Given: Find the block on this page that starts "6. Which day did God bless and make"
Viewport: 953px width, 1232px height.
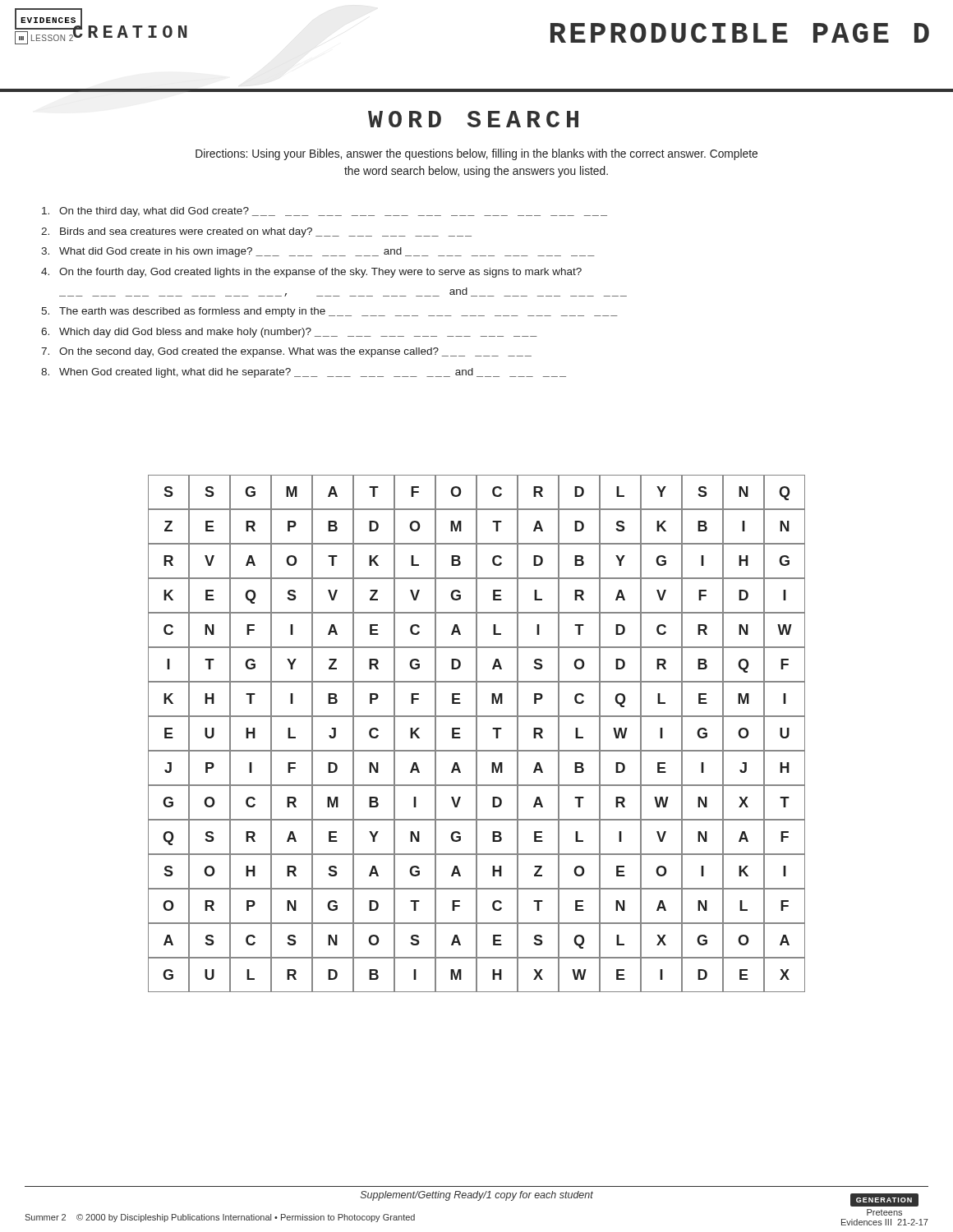Looking at the screenshot, I should click(290, 332).
